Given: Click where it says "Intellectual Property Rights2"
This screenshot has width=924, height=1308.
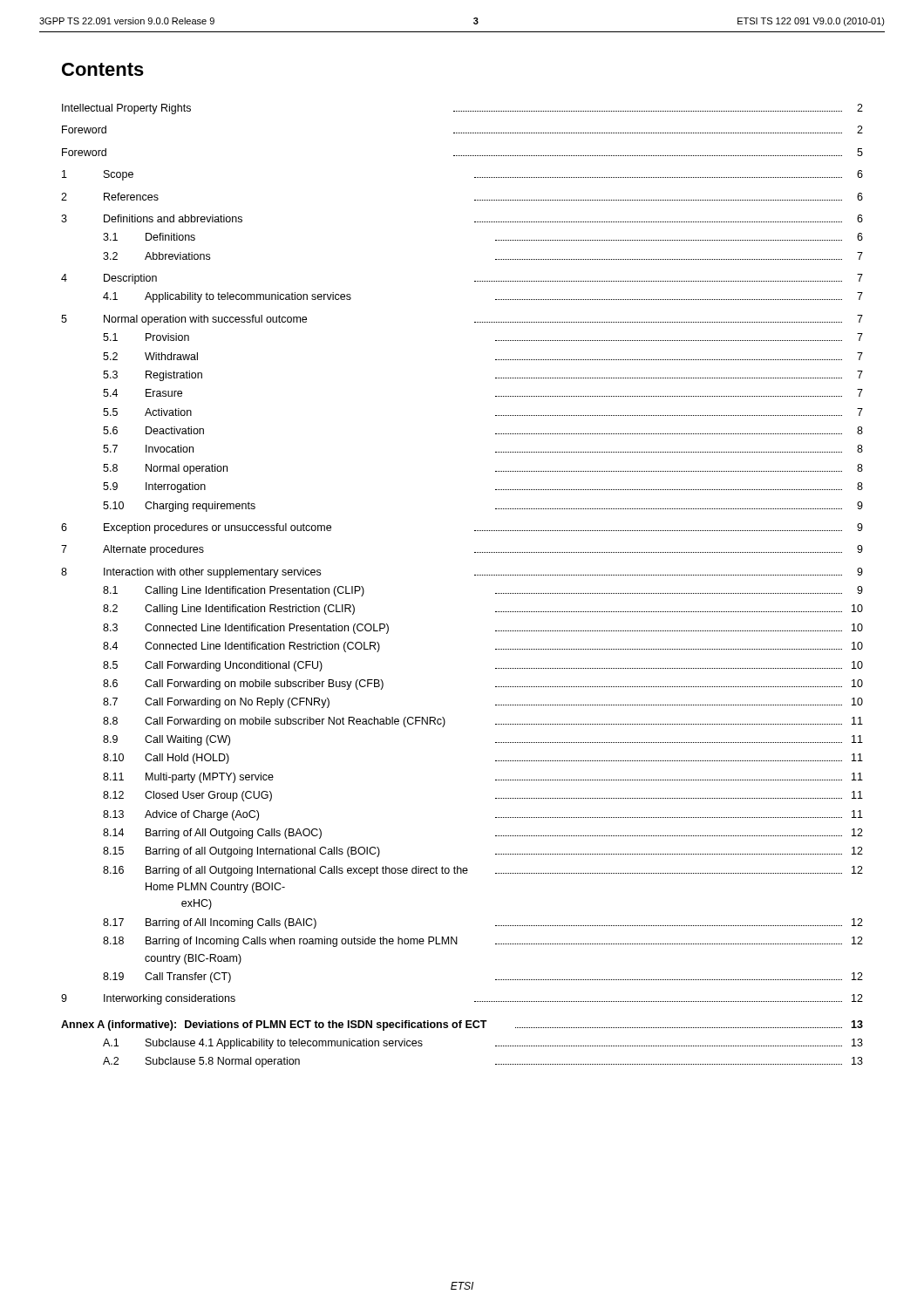Looking at the screenshot, I should pyautogui.click(x=462, y=109).
